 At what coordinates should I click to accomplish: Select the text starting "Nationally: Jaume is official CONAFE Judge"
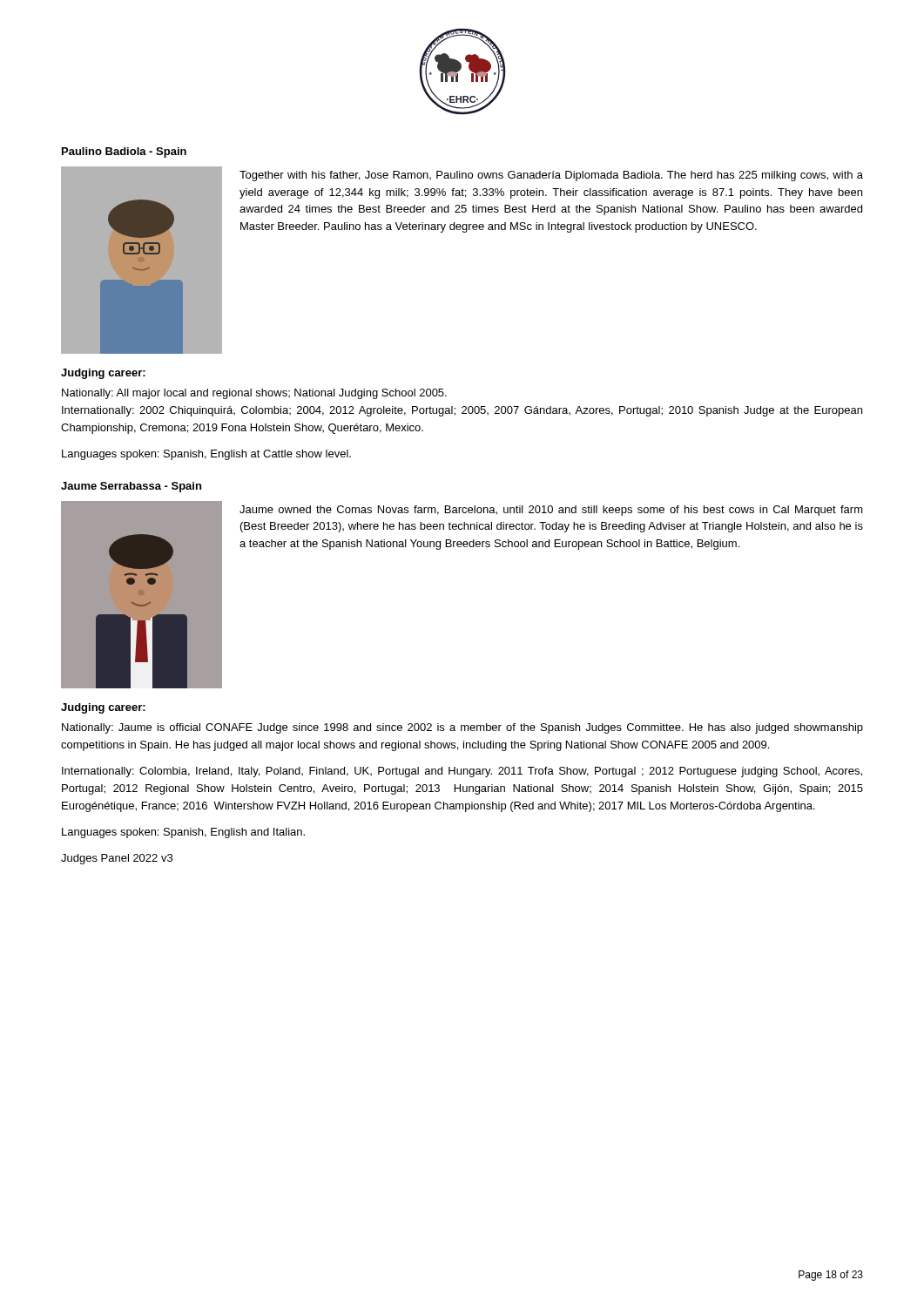[x=462, y=736]
